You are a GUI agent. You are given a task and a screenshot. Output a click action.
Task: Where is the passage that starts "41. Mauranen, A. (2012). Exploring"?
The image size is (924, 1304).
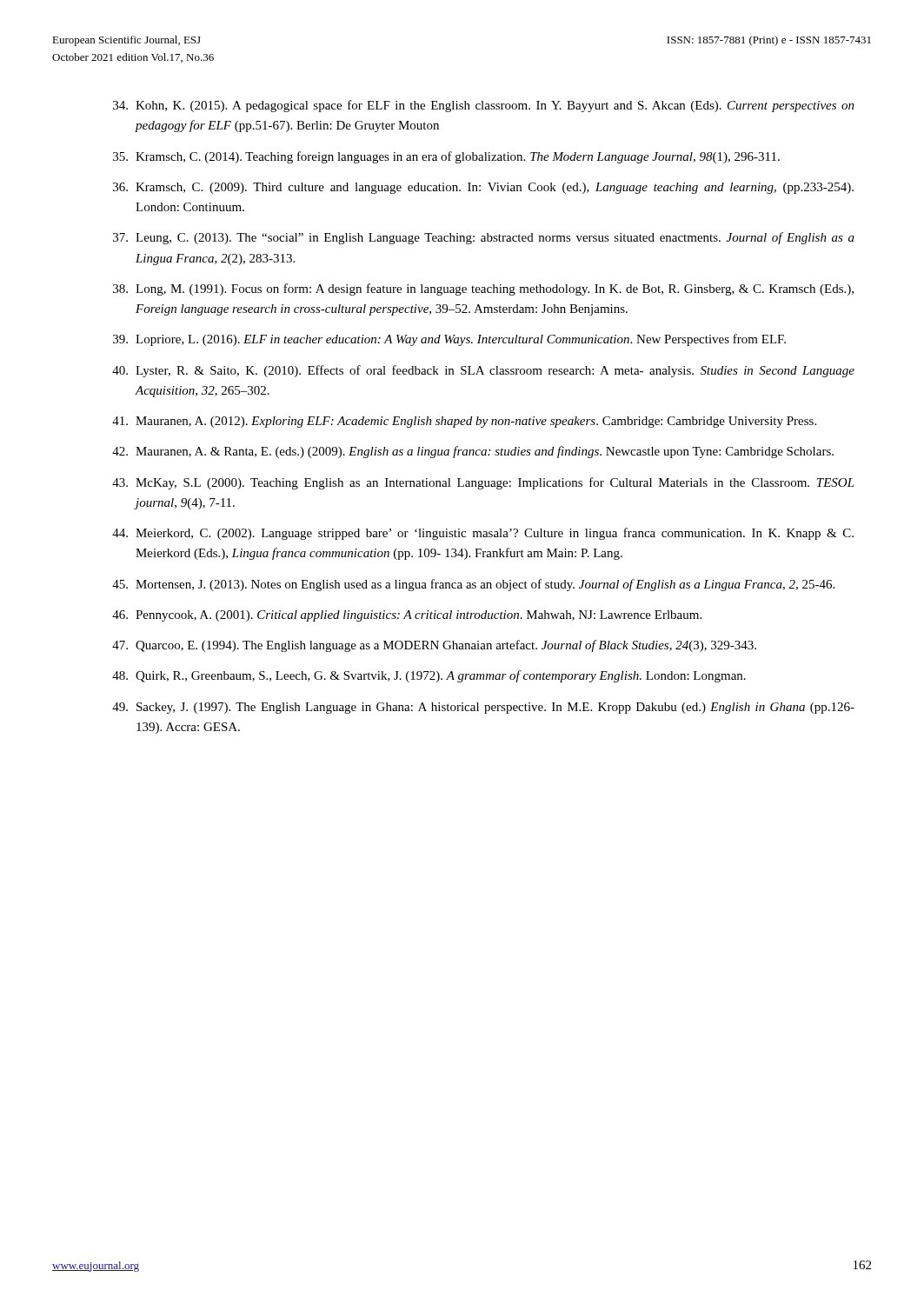(x=475, y=421)
